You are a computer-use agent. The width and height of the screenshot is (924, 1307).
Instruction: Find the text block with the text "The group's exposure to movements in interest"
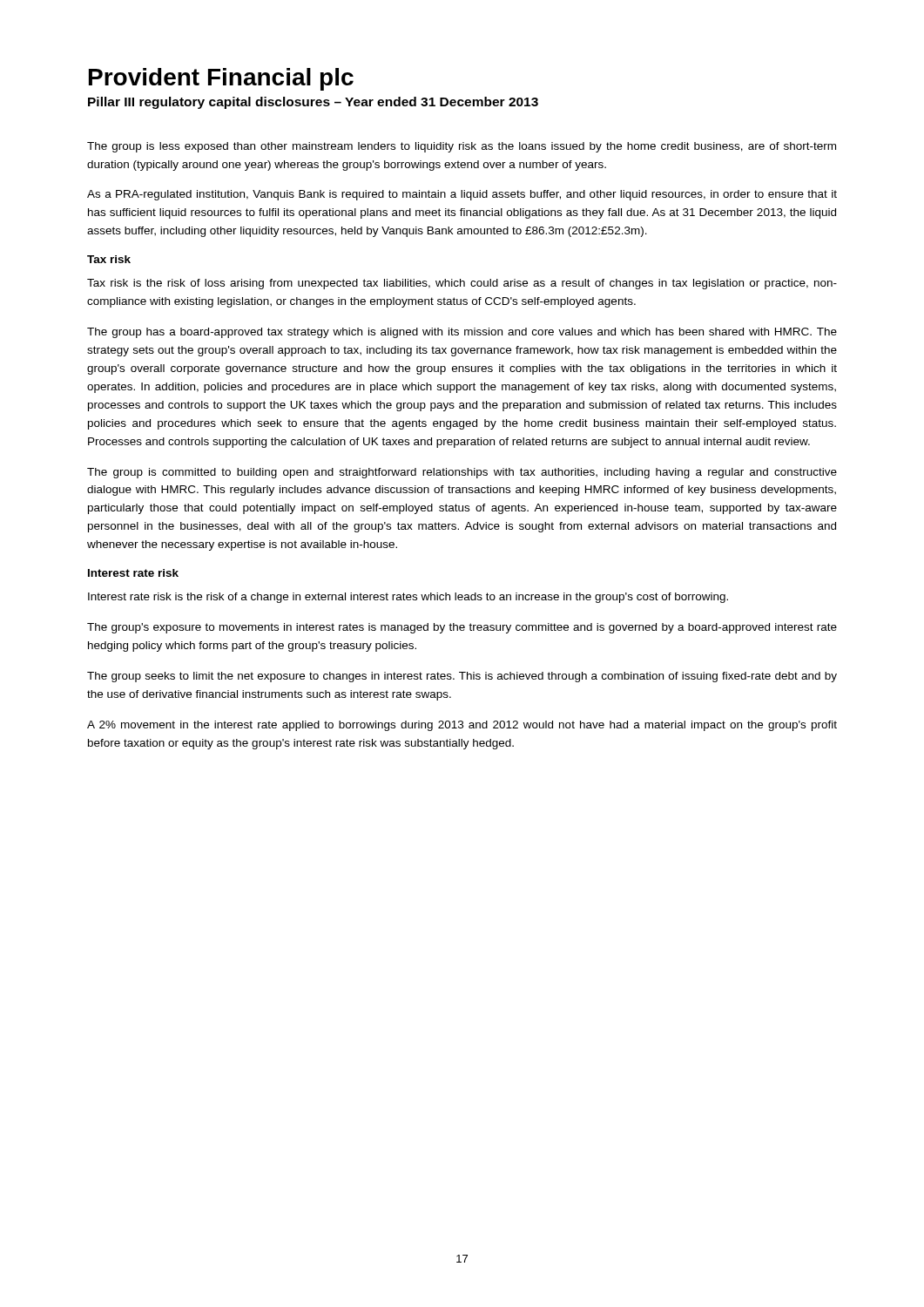[x=462, y=636]
